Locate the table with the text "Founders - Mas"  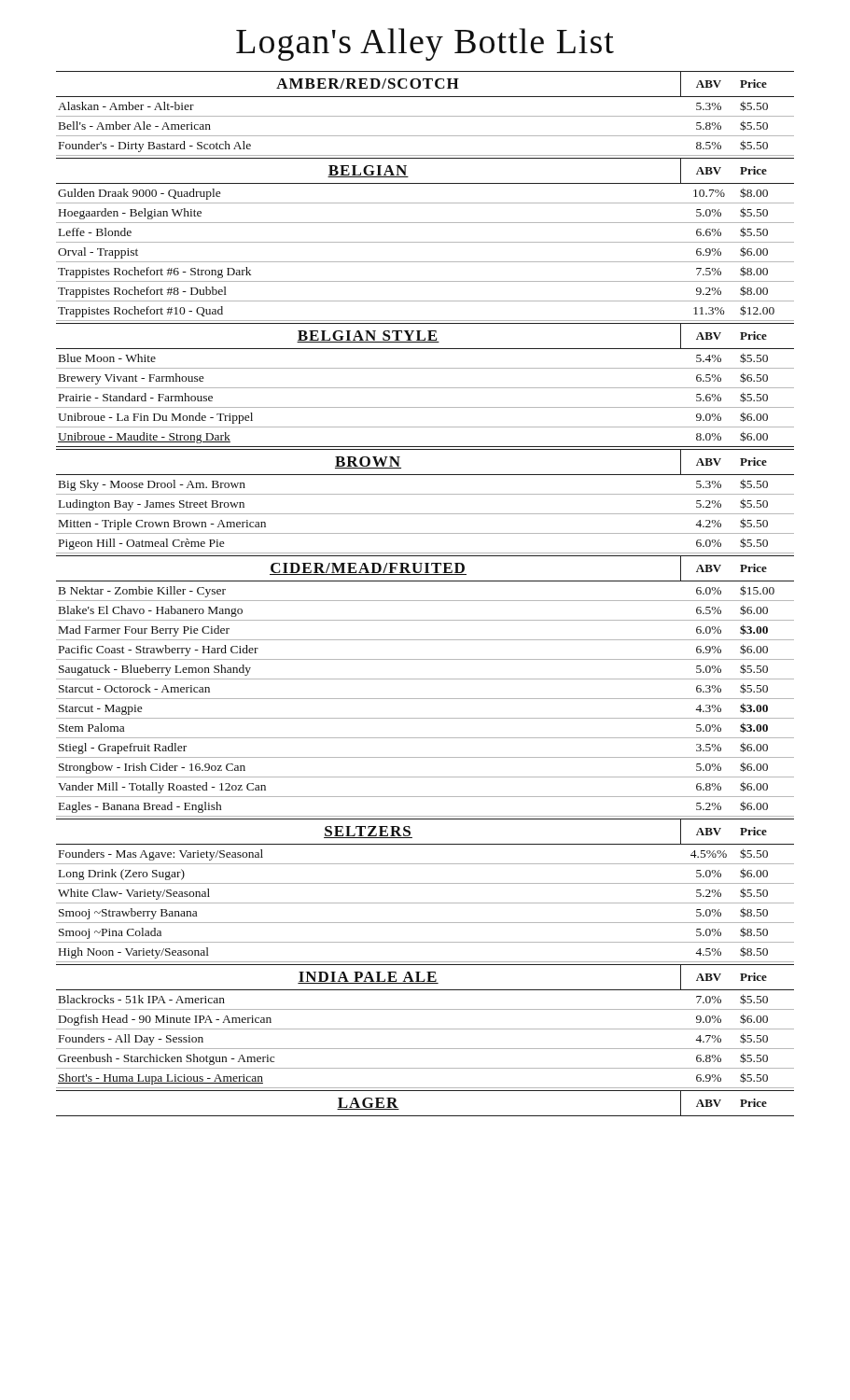[x=425, y=903]
